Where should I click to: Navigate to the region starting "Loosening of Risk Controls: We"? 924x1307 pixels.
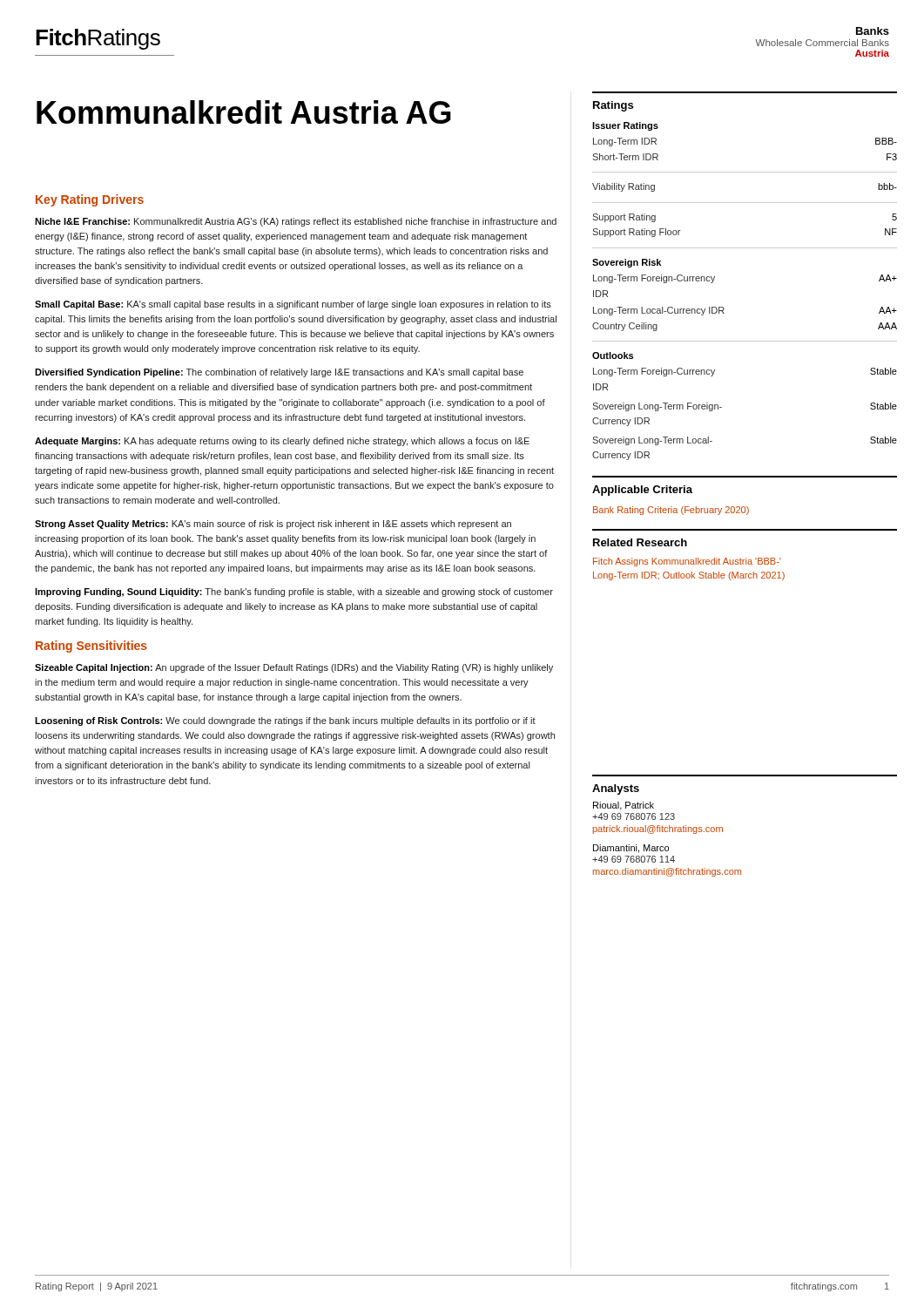(295, 751)
